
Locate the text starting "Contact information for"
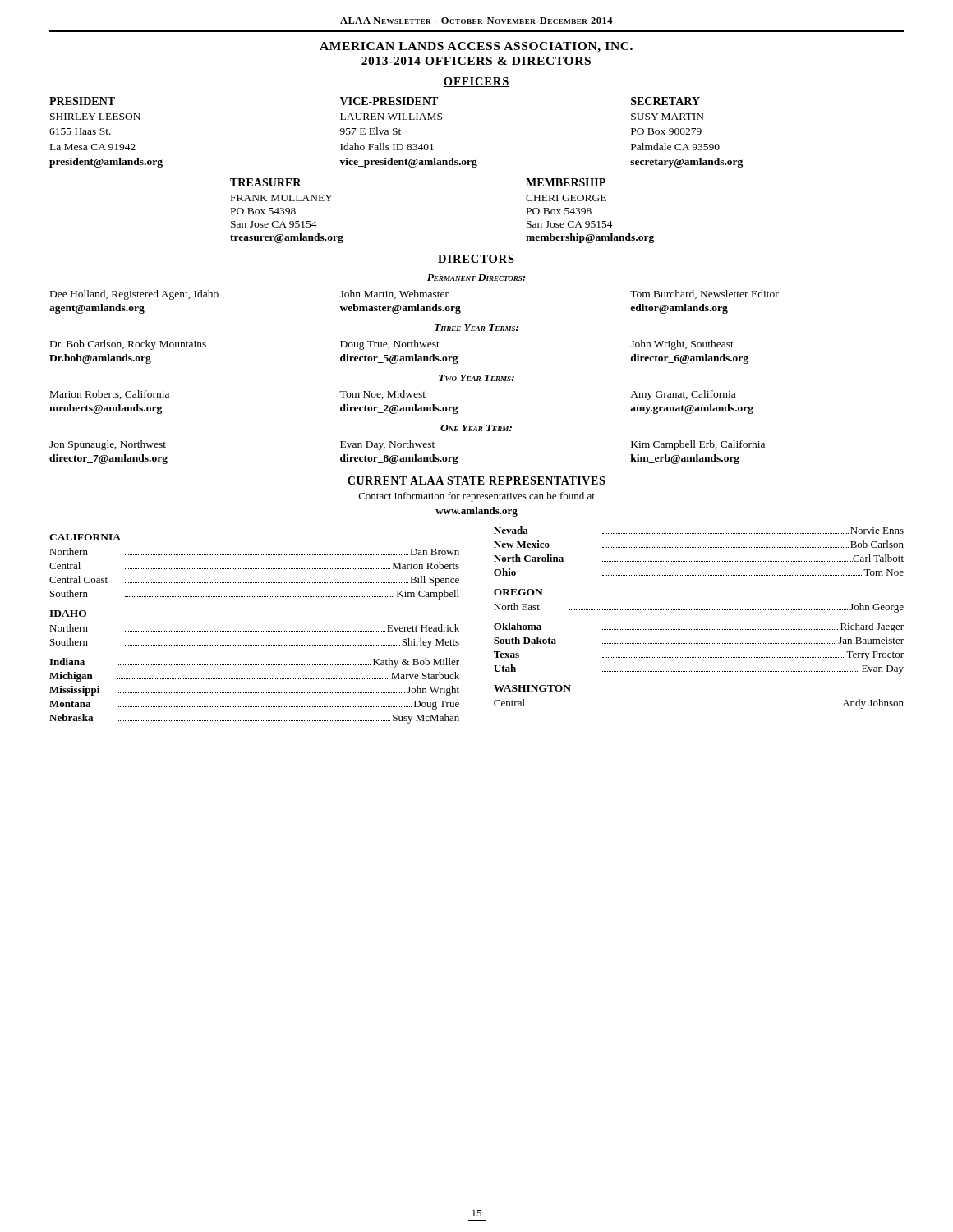[476, 496]
